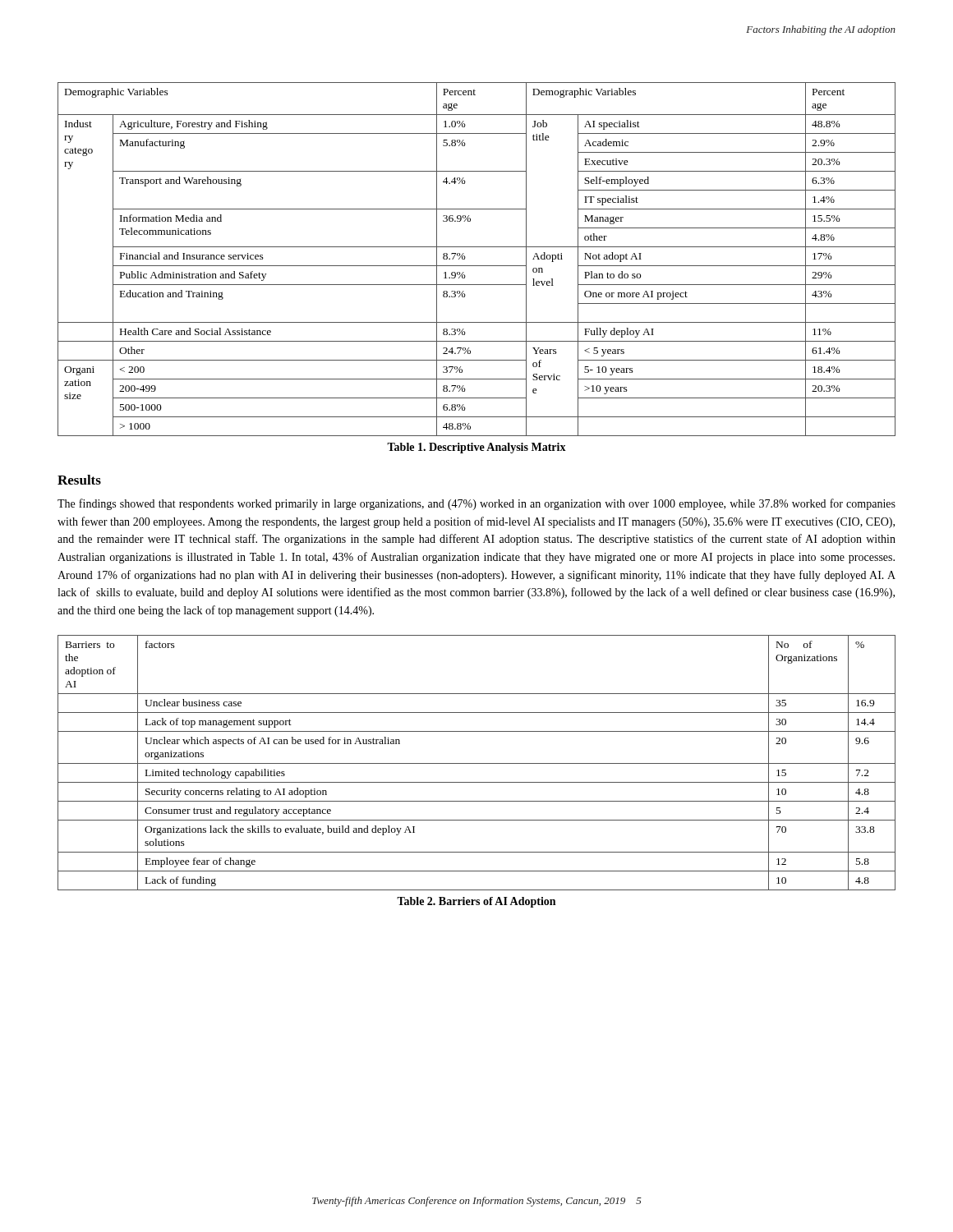Select the table that reads "5- 10 years"

(476, 259)
